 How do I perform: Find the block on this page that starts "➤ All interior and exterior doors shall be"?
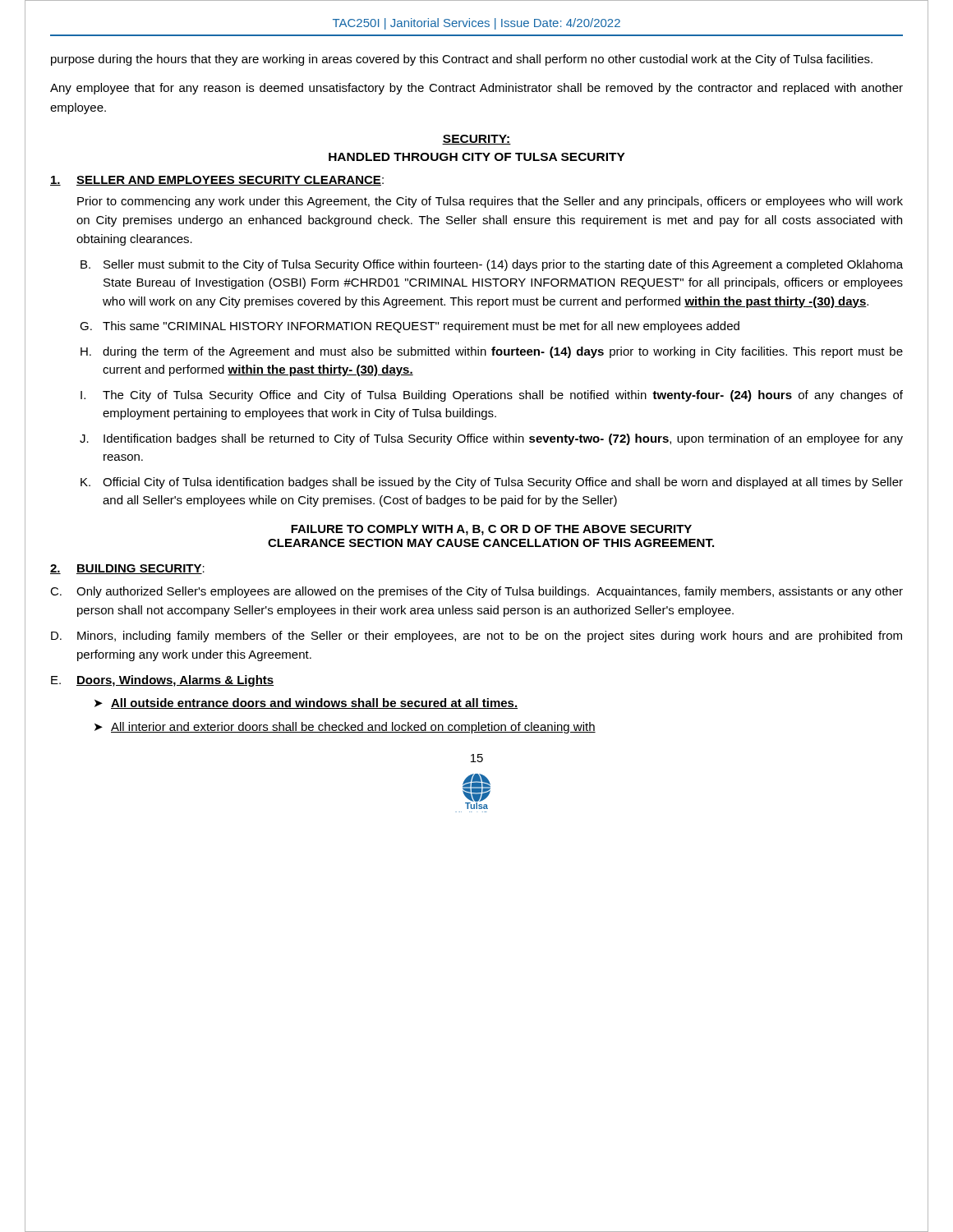pos(498,727)
